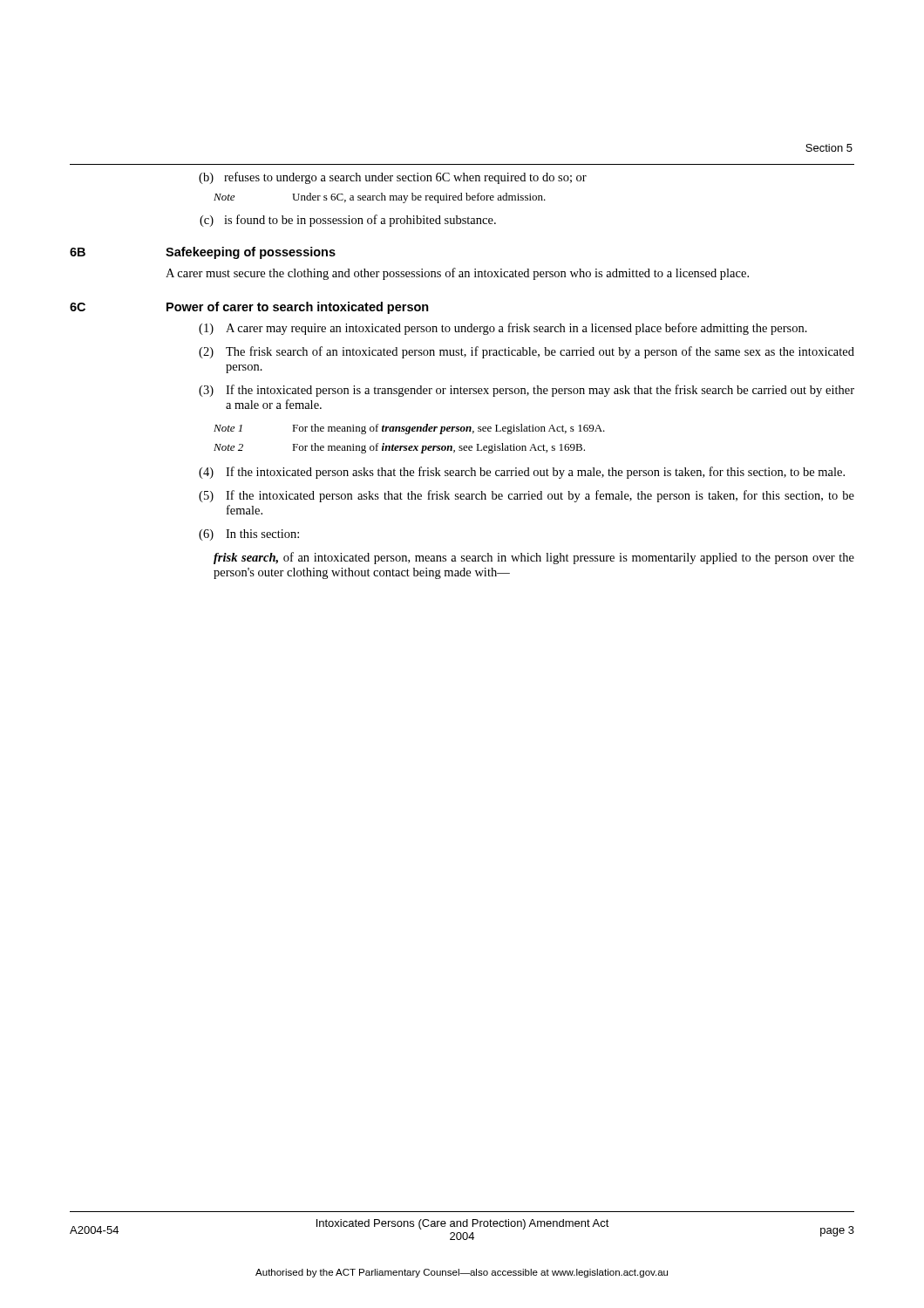This screenshot has height=1308, width=924.
Task: Click the passage that begins "frisk search, of an"
Action: coord(534,565)
